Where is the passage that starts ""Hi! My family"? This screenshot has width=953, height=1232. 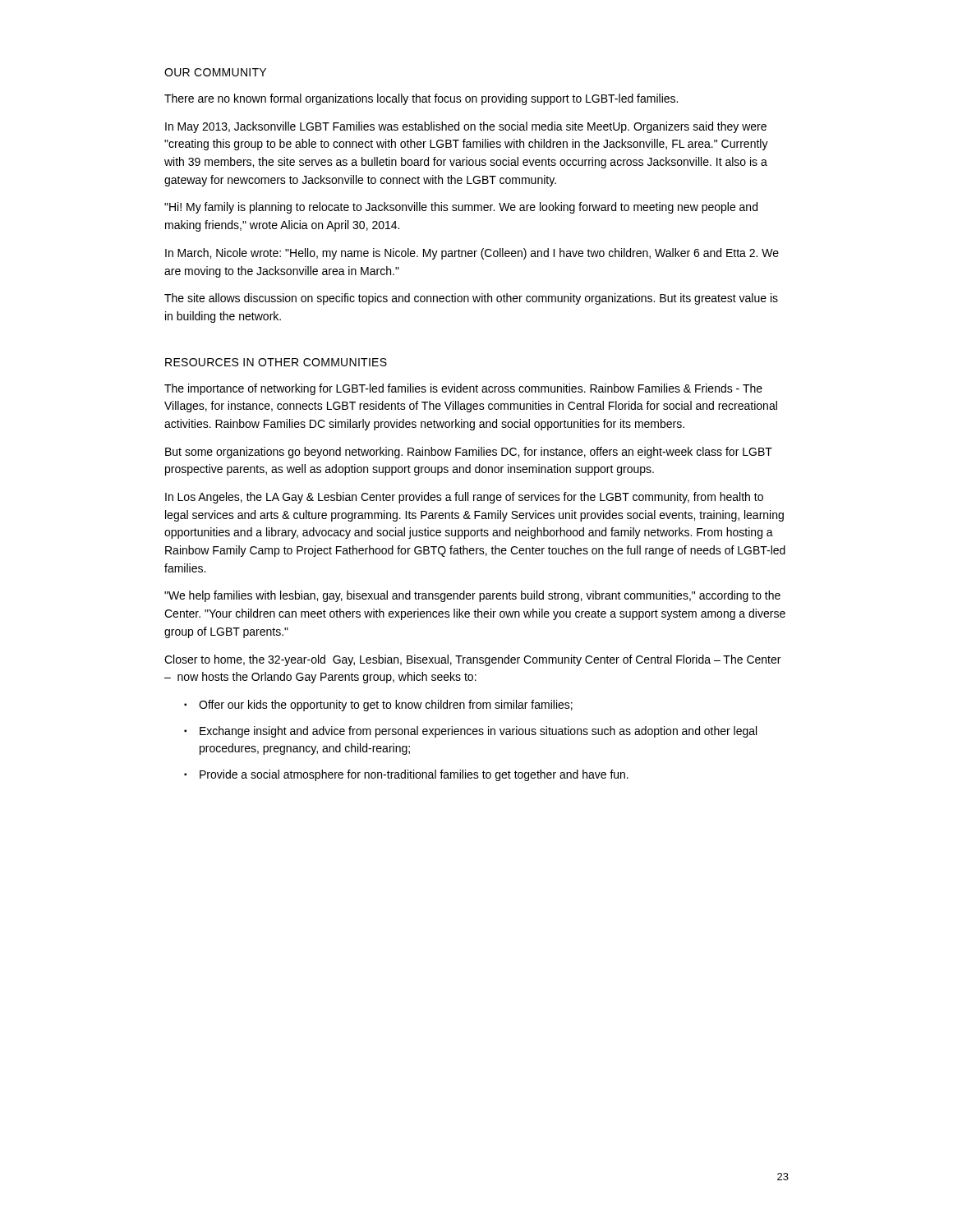[461, 216]
